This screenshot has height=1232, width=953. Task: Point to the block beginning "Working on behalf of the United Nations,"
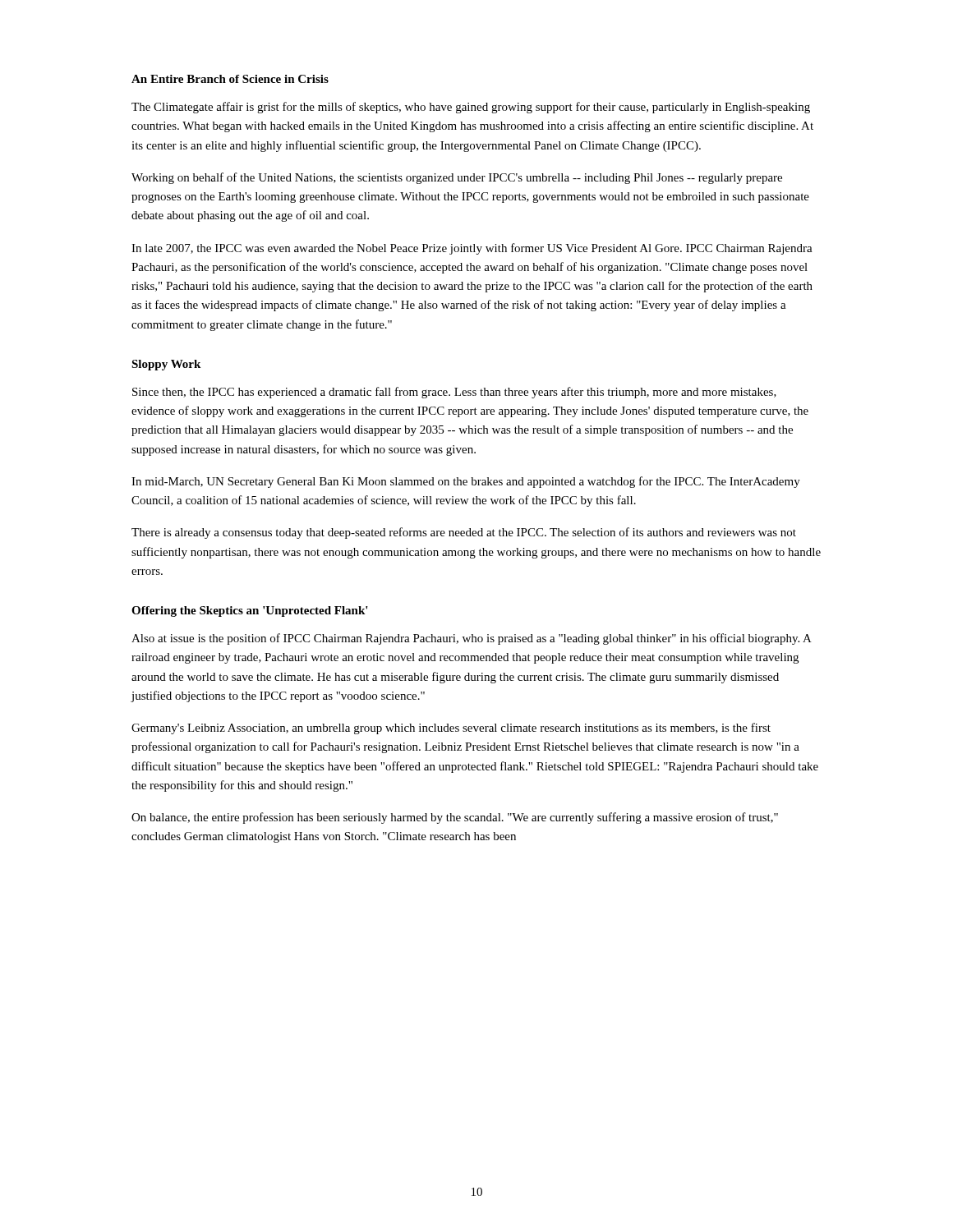click(x=470, y=196)
